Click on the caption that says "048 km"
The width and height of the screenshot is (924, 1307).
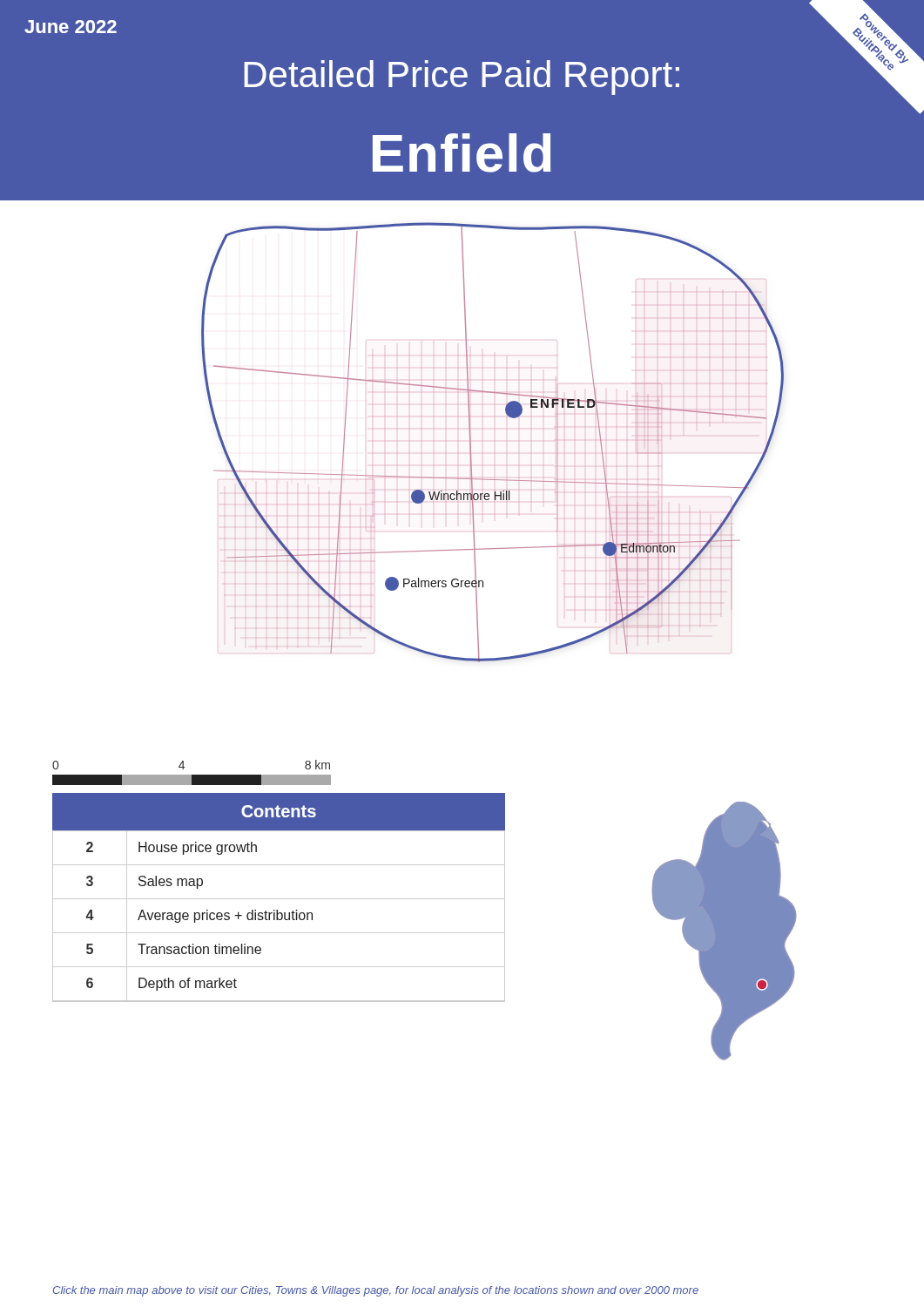(x=192, y=772)
